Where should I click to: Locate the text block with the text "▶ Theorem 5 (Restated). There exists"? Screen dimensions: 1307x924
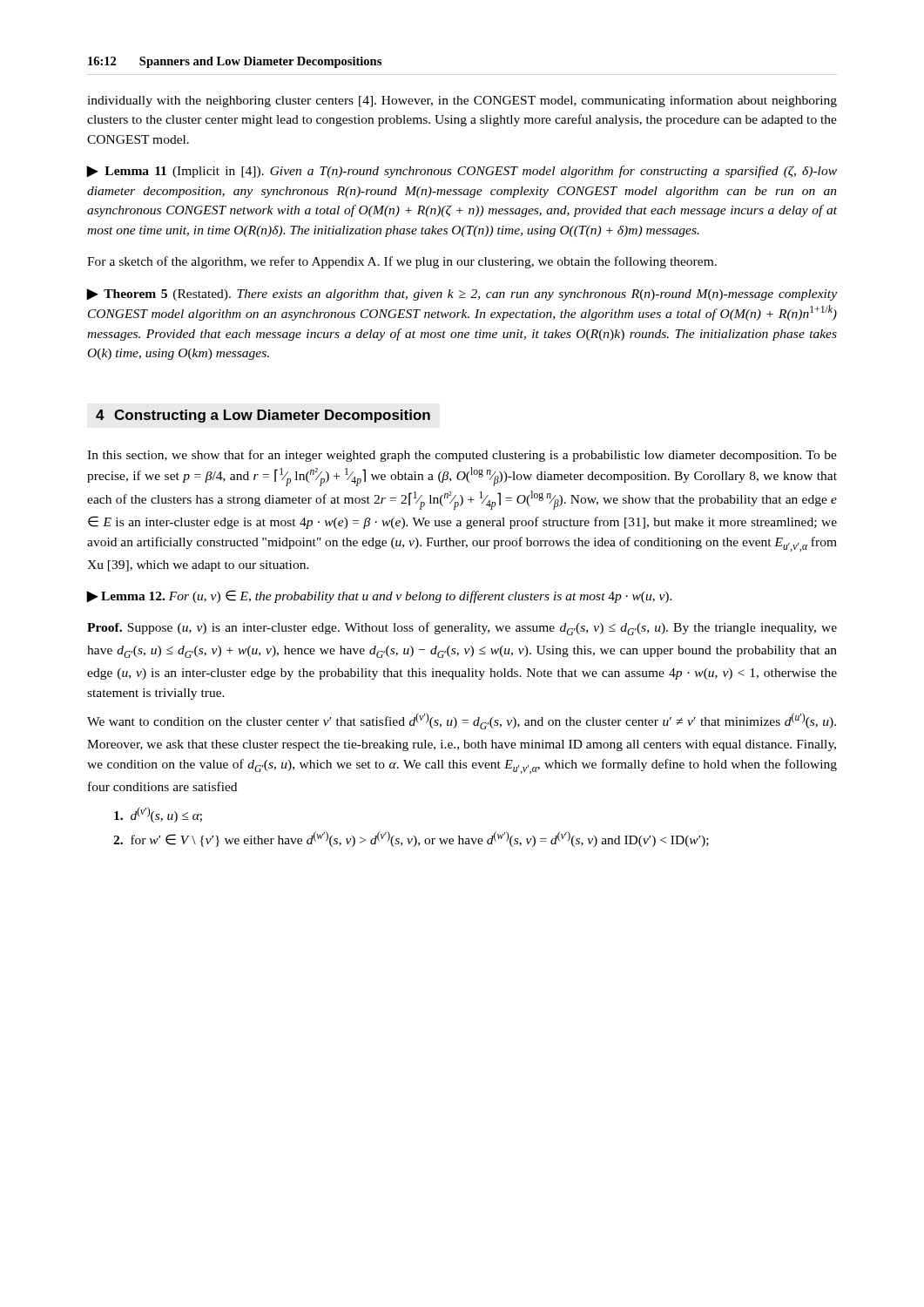tap(462, 324)
